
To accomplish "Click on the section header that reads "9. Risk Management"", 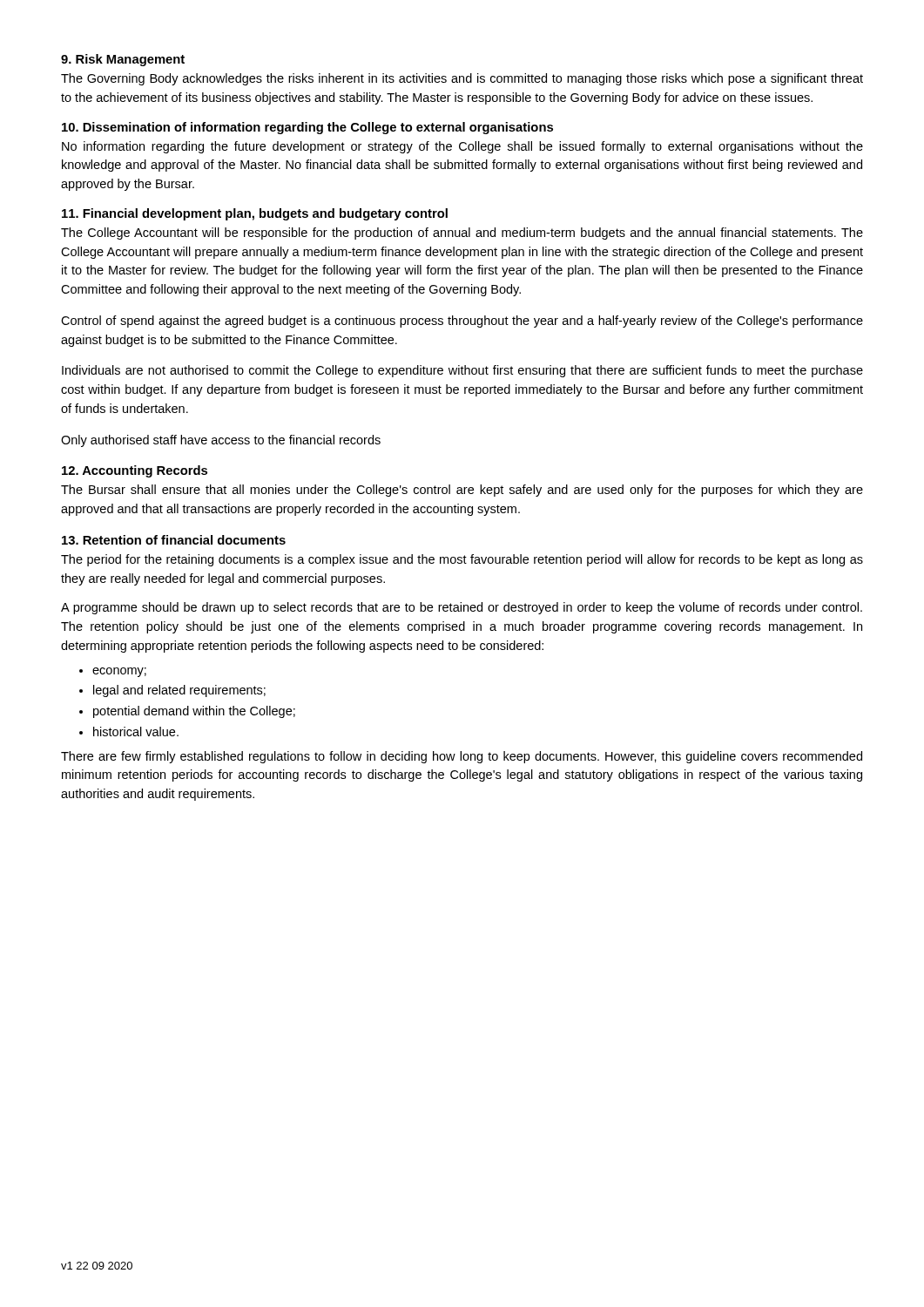I will pos(123,59).
